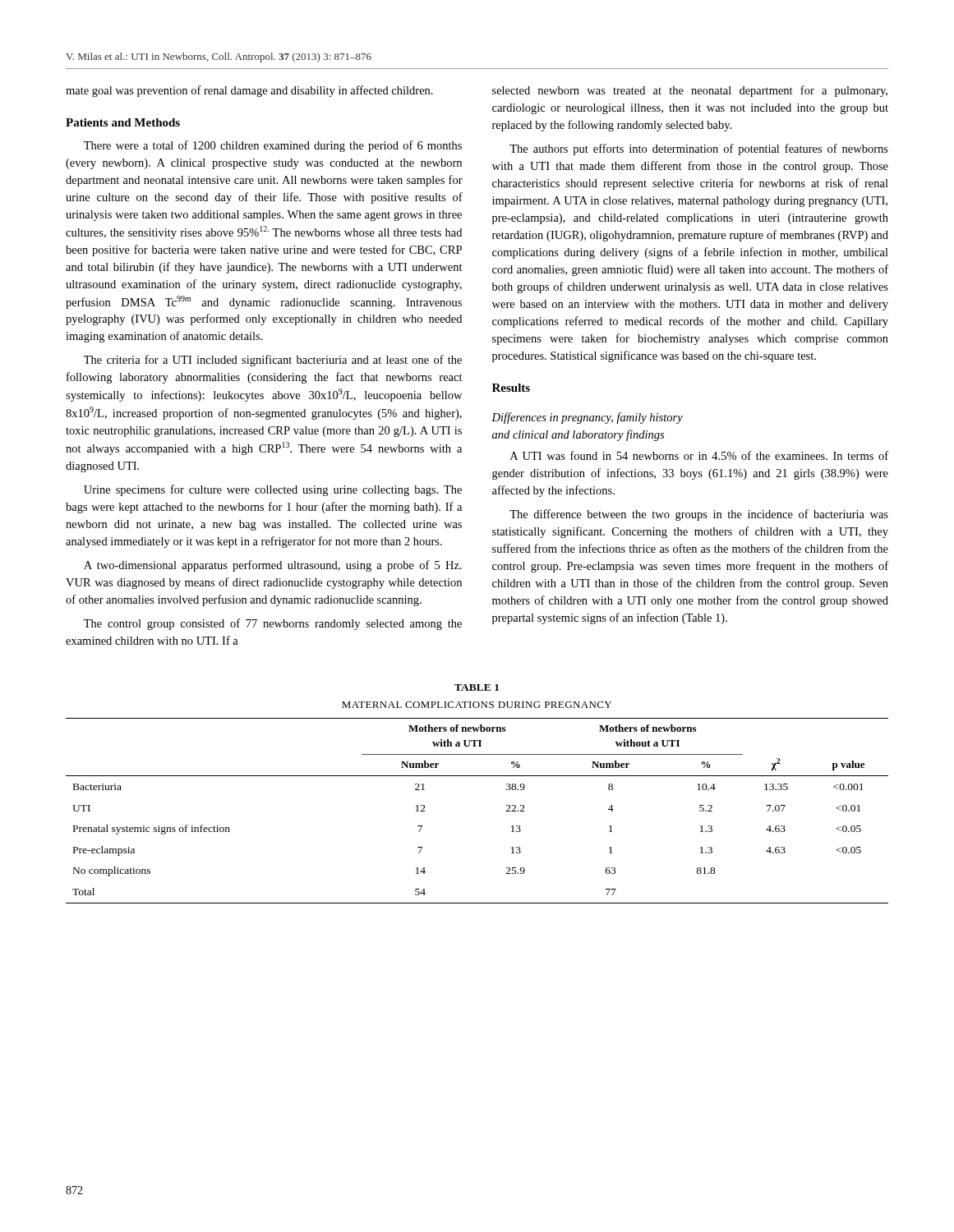Locate the section header that opens with "Differences in pregnancy, family historyand"
This screenshot has height=1232, width=954.
pyautogui.click(x=587, y=426)
